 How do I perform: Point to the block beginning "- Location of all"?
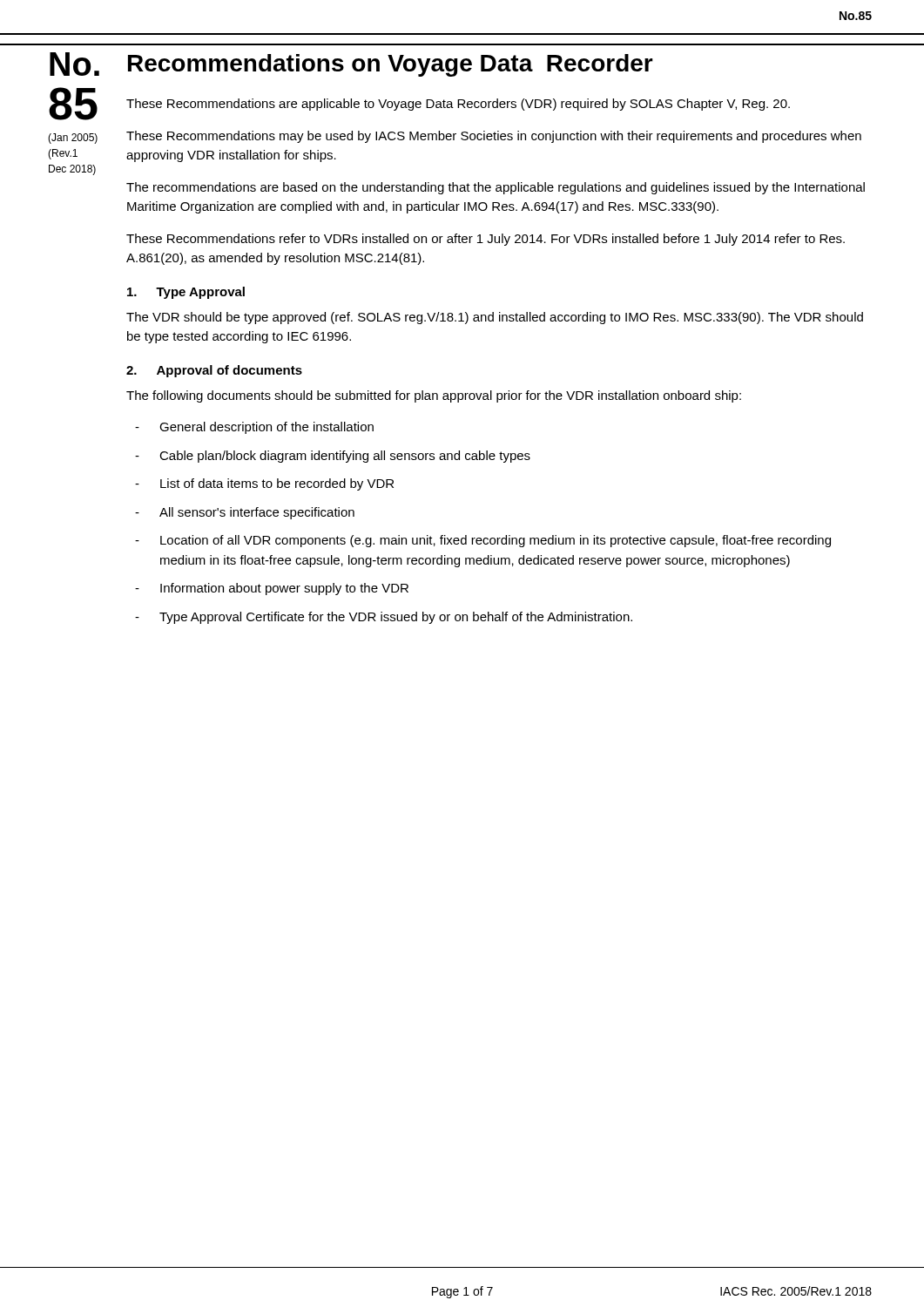tap(499, 550)
